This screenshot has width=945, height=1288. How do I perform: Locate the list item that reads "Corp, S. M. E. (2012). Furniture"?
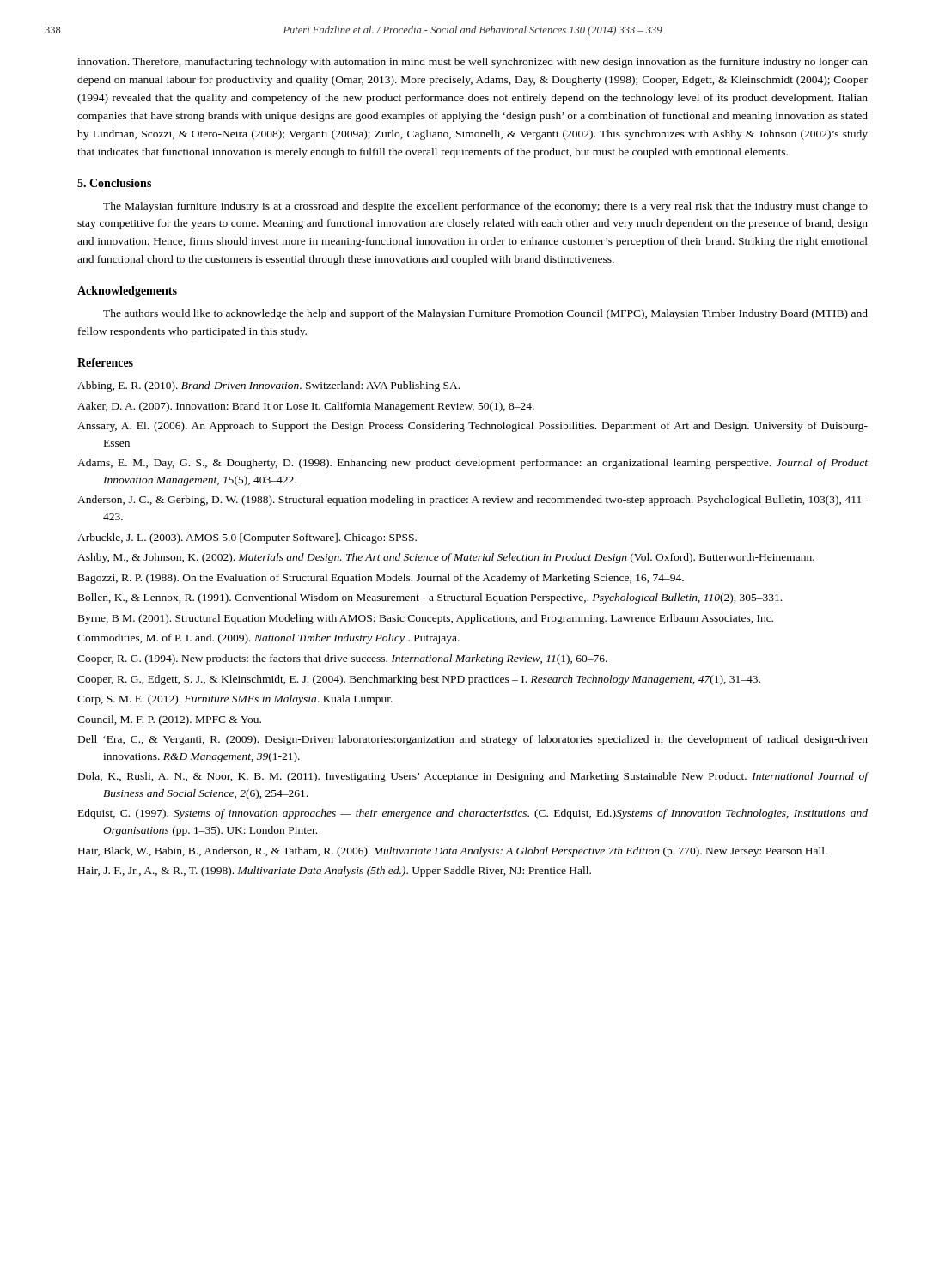click(235, 699)
